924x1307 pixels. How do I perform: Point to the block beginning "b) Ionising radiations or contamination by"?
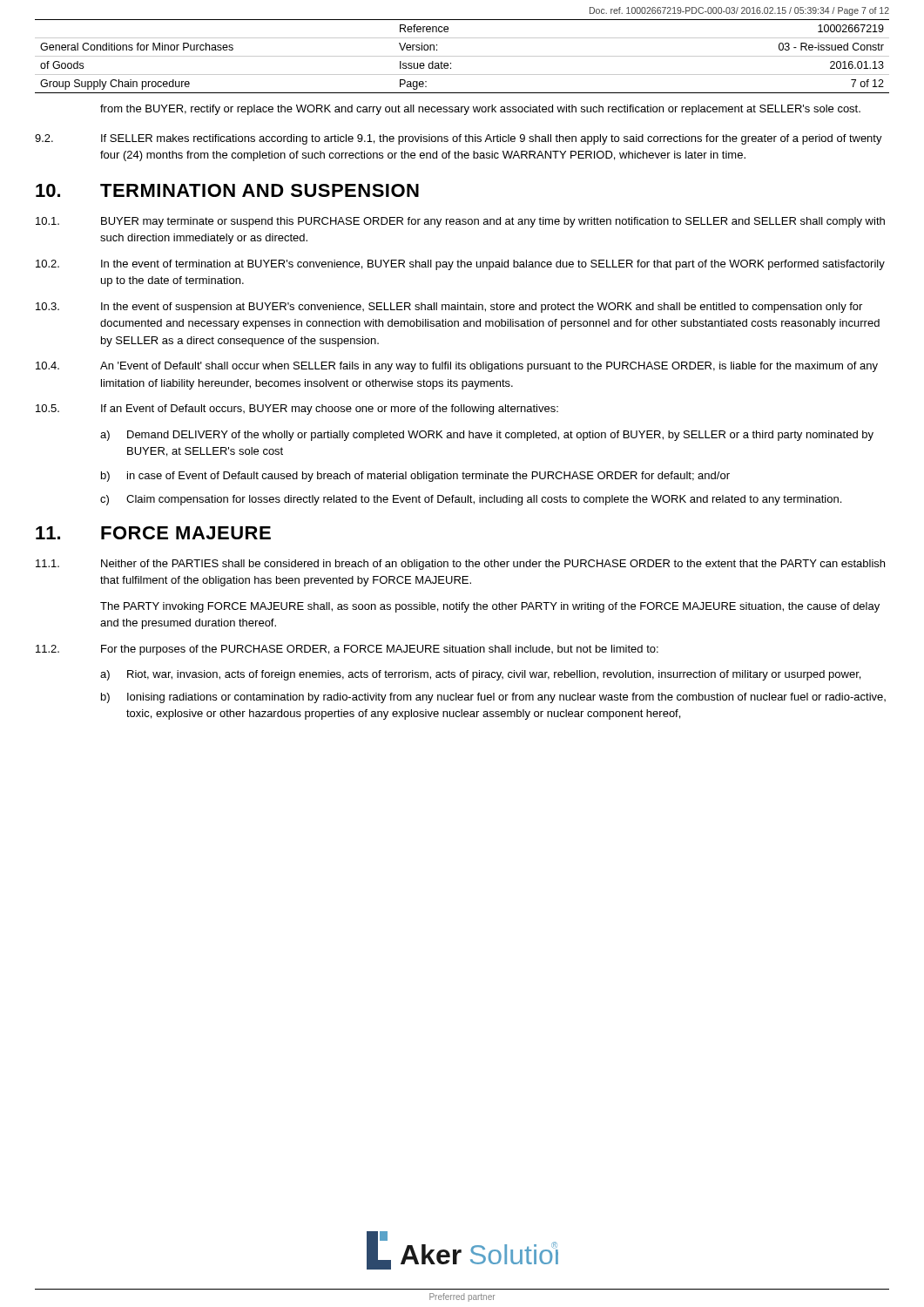[x=495, y=705]
